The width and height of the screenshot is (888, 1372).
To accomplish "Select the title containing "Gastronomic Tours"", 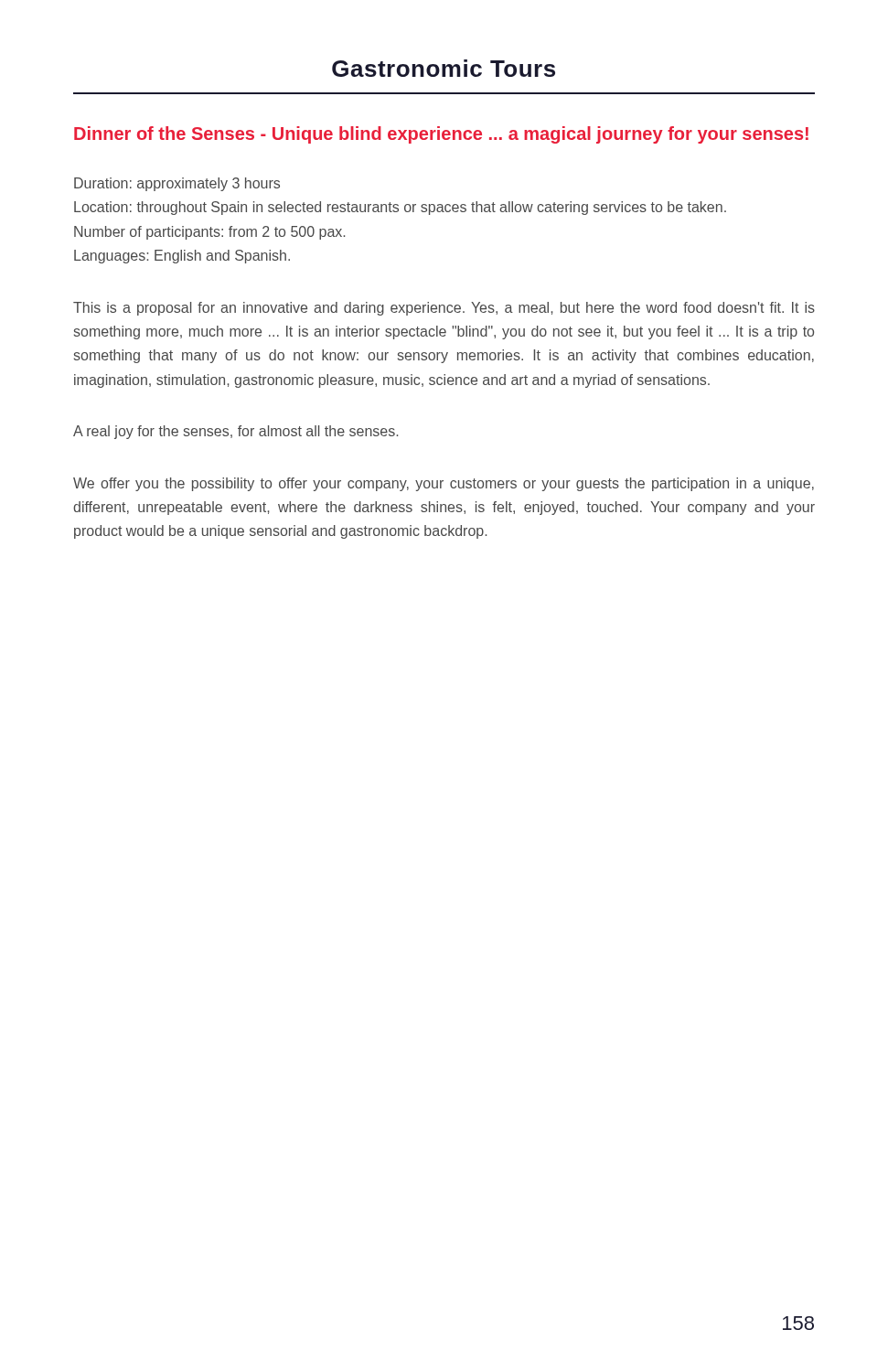I will [444, 69].
